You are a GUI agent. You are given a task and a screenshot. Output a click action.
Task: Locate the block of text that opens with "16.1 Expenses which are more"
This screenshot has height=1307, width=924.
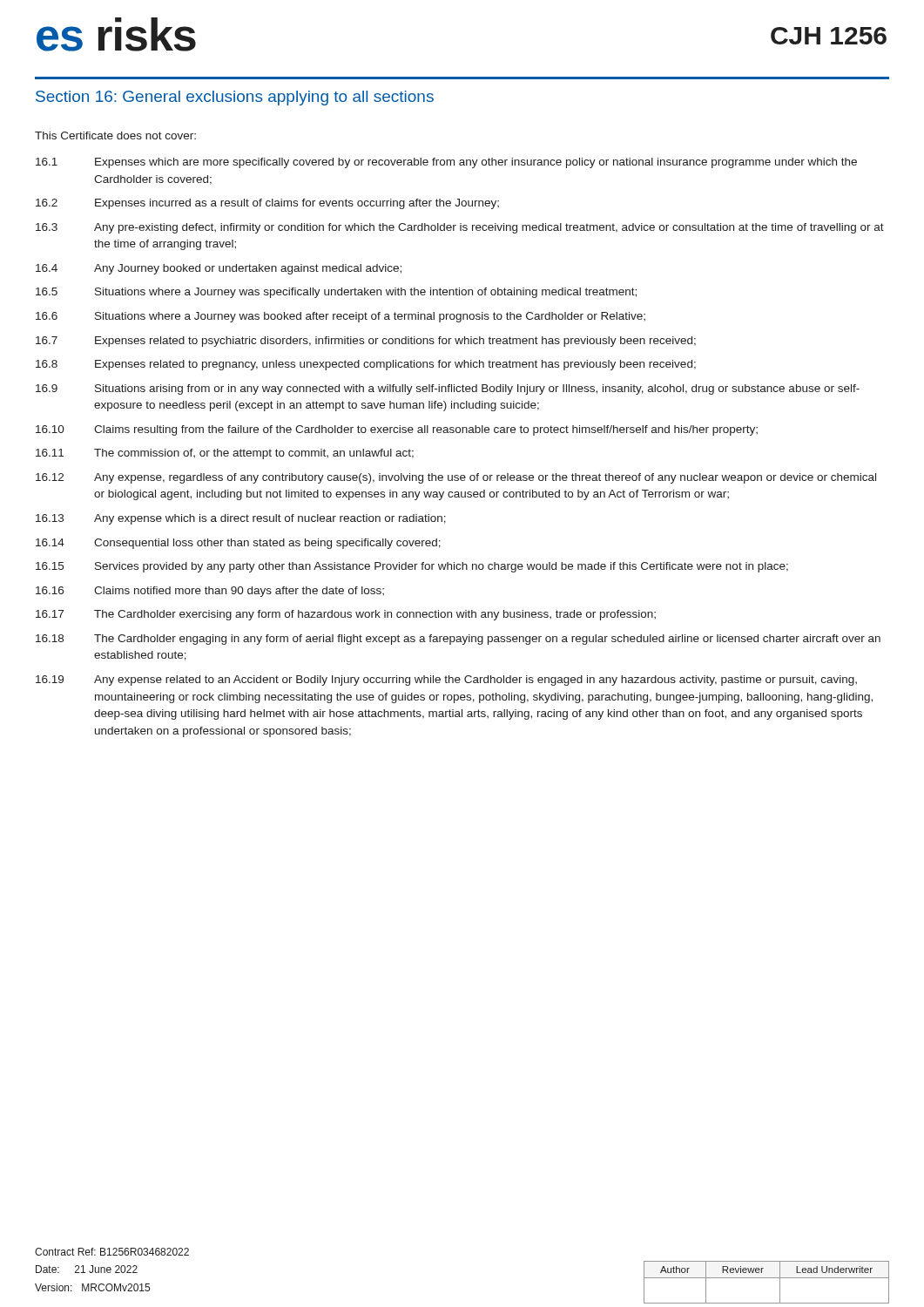(462, 170)
